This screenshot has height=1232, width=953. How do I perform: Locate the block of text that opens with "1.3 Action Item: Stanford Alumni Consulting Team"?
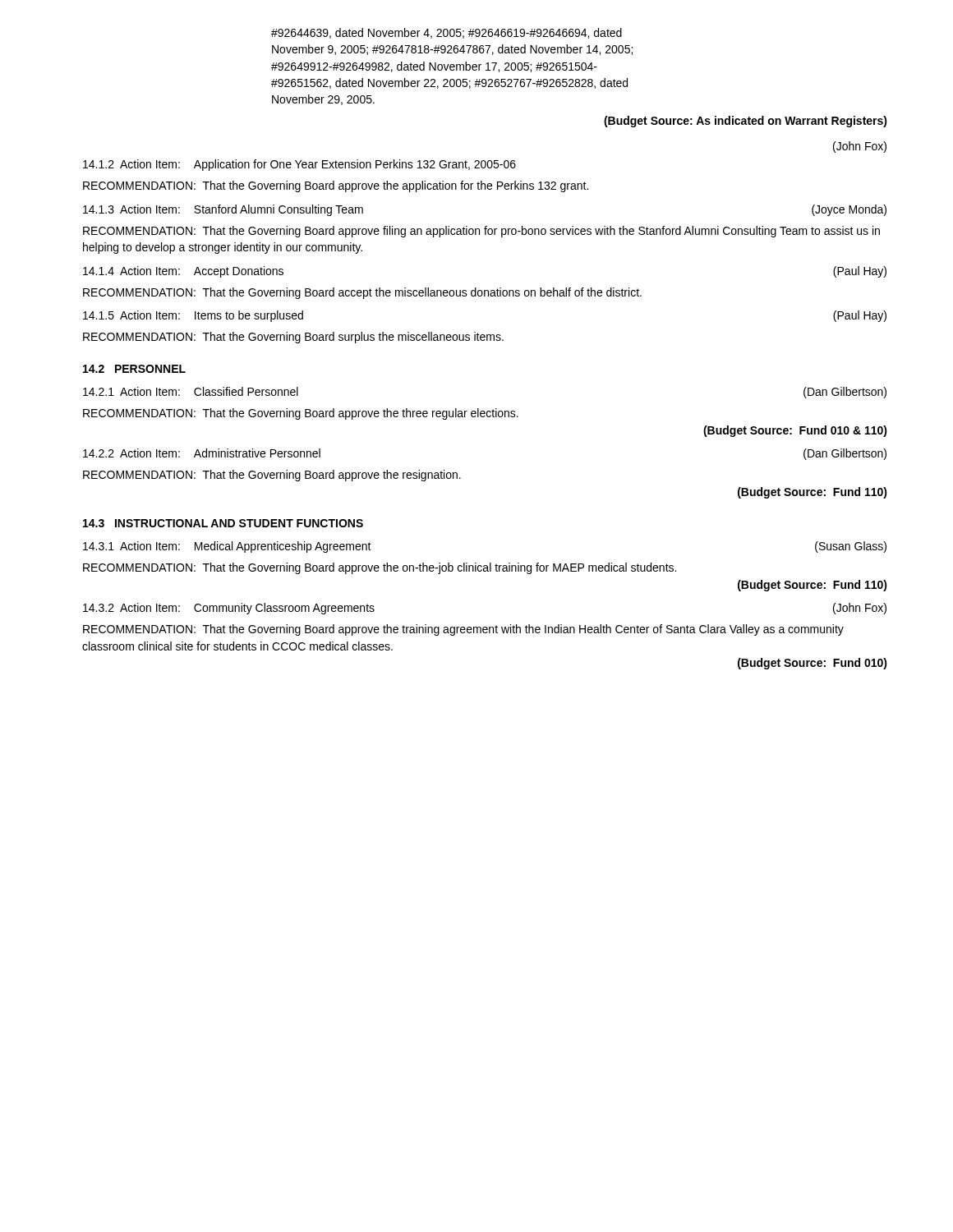pyautogui.click(x=132, y=209)
